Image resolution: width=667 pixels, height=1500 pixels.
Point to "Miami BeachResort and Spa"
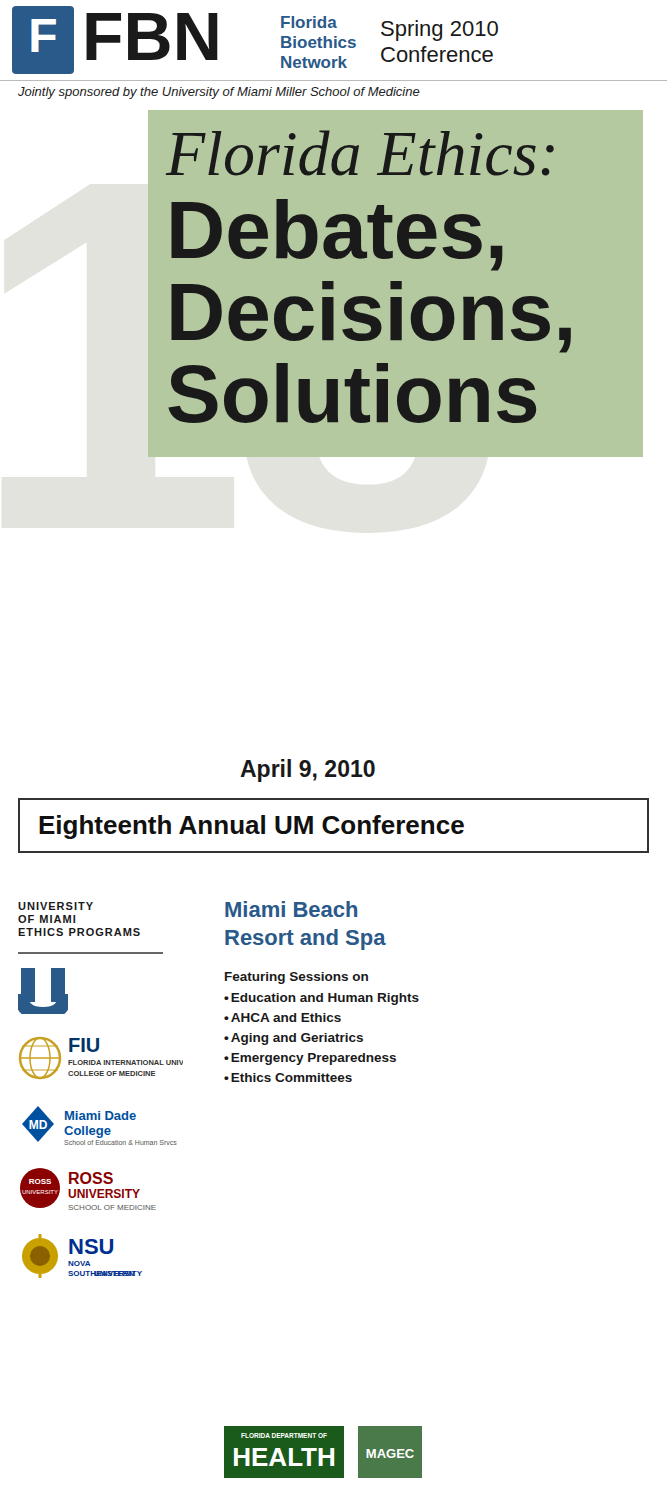click(305, 923)
